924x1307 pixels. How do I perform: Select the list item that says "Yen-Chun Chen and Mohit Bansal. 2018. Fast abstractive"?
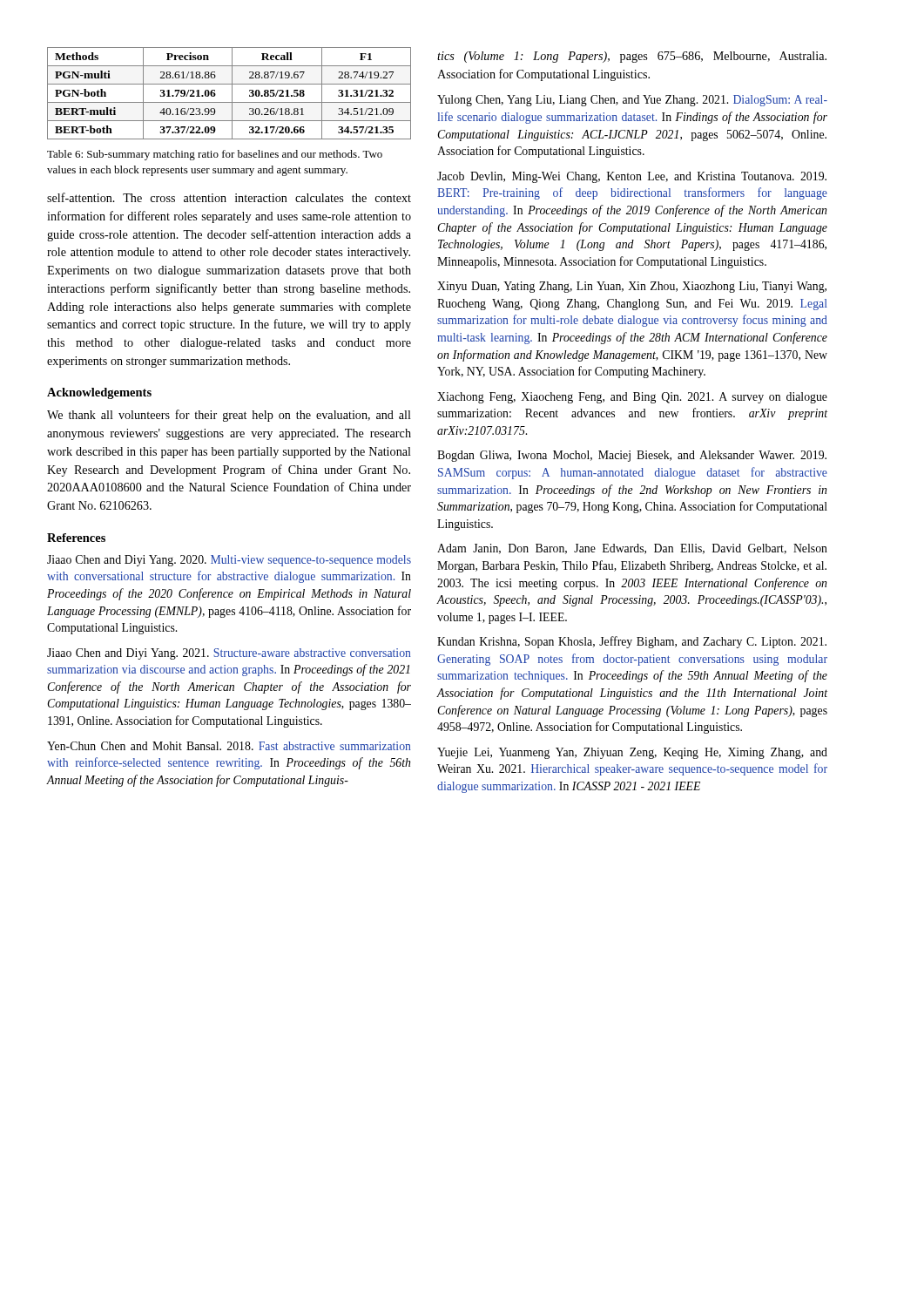coord(229,763)
